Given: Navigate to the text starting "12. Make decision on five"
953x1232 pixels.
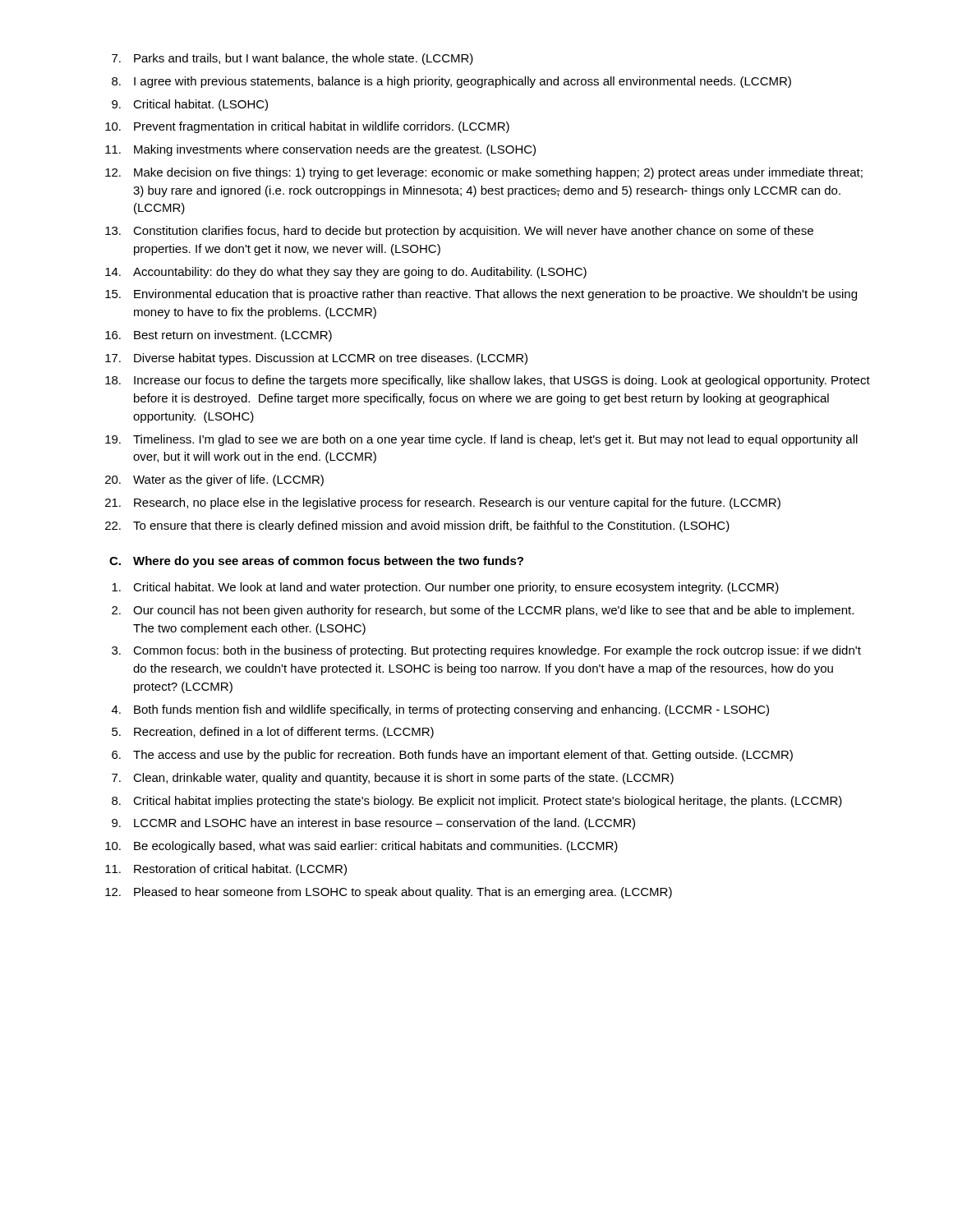Looking at the screenshot, I should [x=476, y=190].
